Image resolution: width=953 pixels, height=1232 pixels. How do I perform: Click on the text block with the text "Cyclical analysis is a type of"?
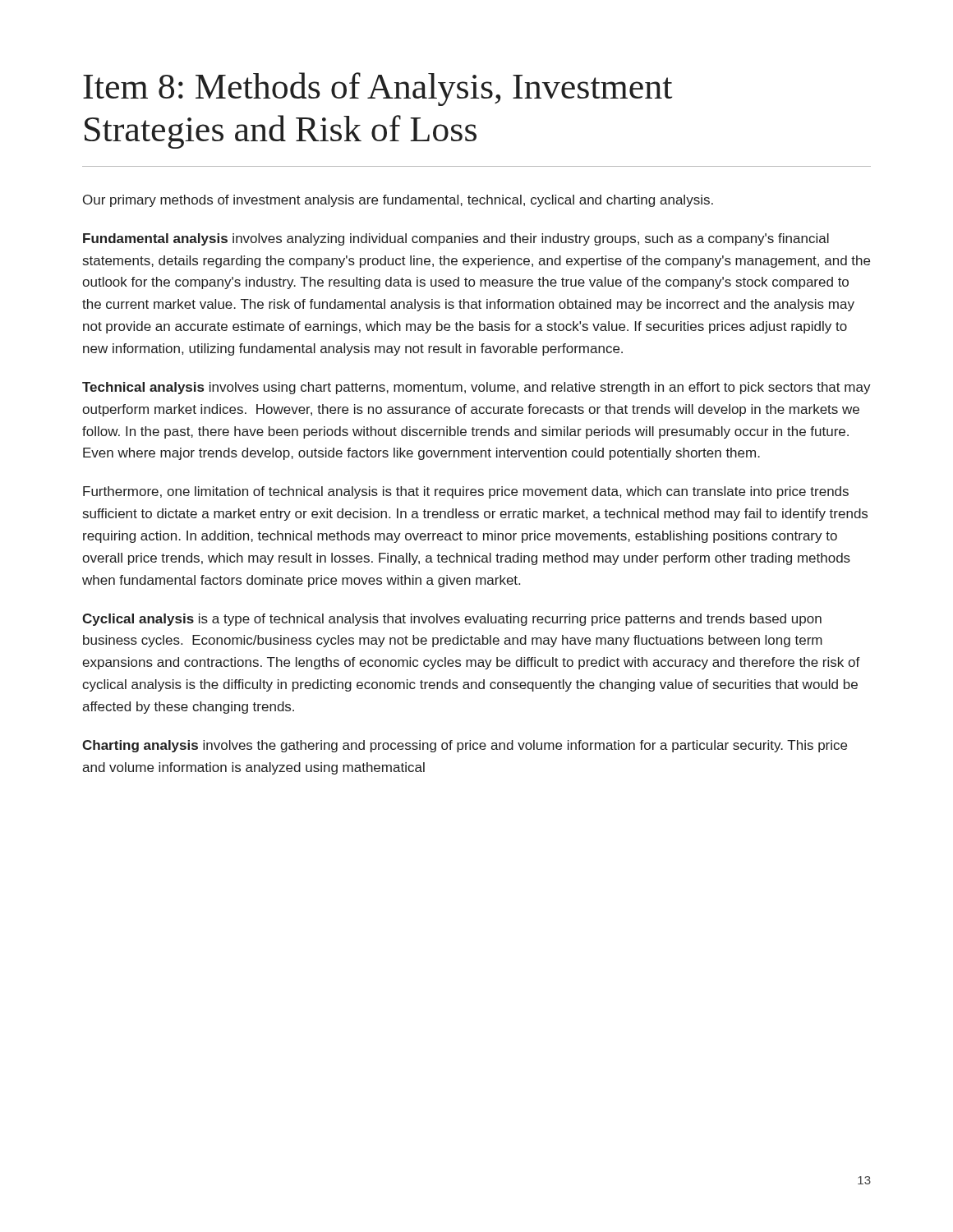(471, 663)
